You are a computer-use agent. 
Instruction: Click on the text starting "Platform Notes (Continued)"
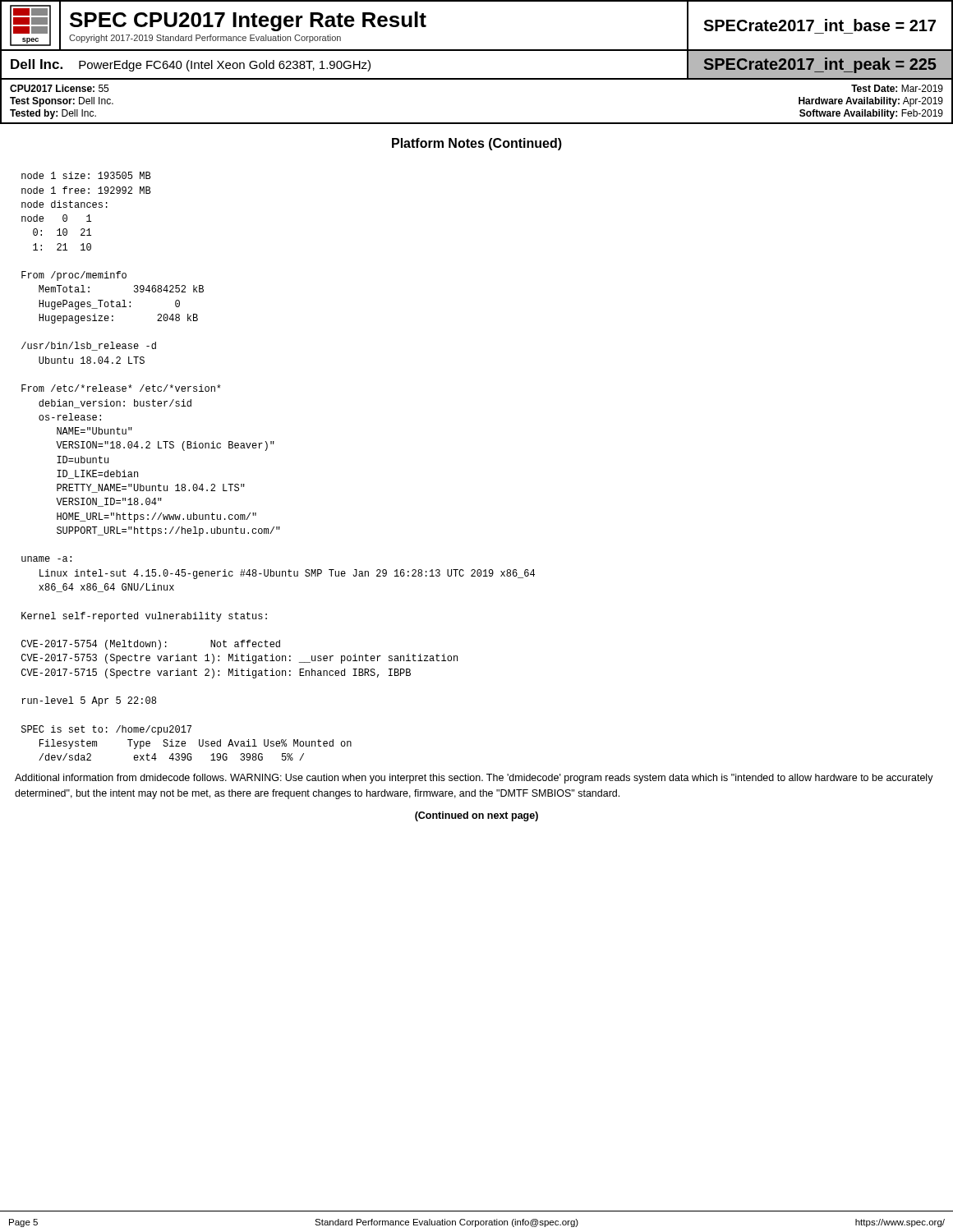(x=476, y=143)
